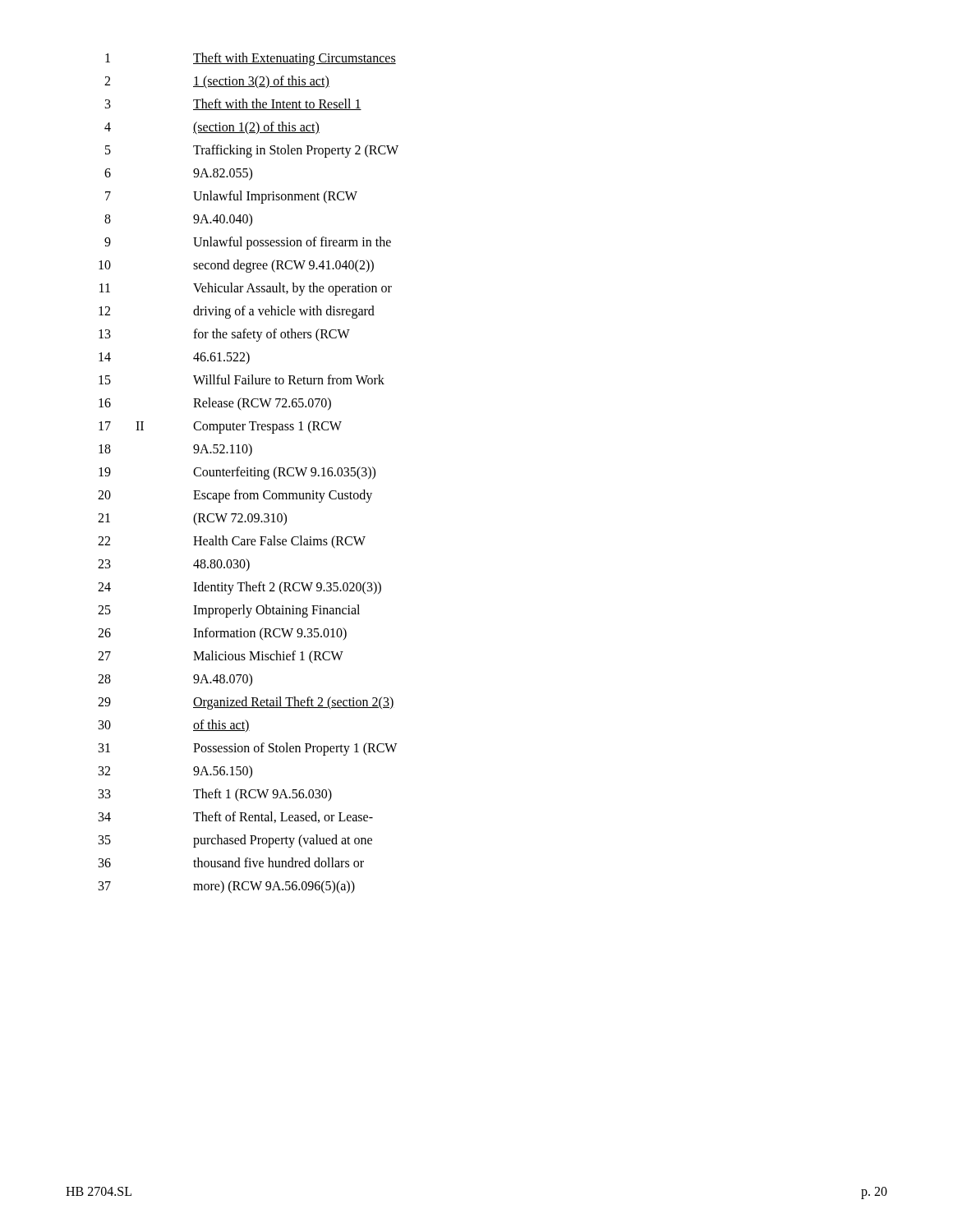Screen dimensions: 1232x953
Task: Click on the region starting "13 for the safety"
Action: [x=208, y=334]
